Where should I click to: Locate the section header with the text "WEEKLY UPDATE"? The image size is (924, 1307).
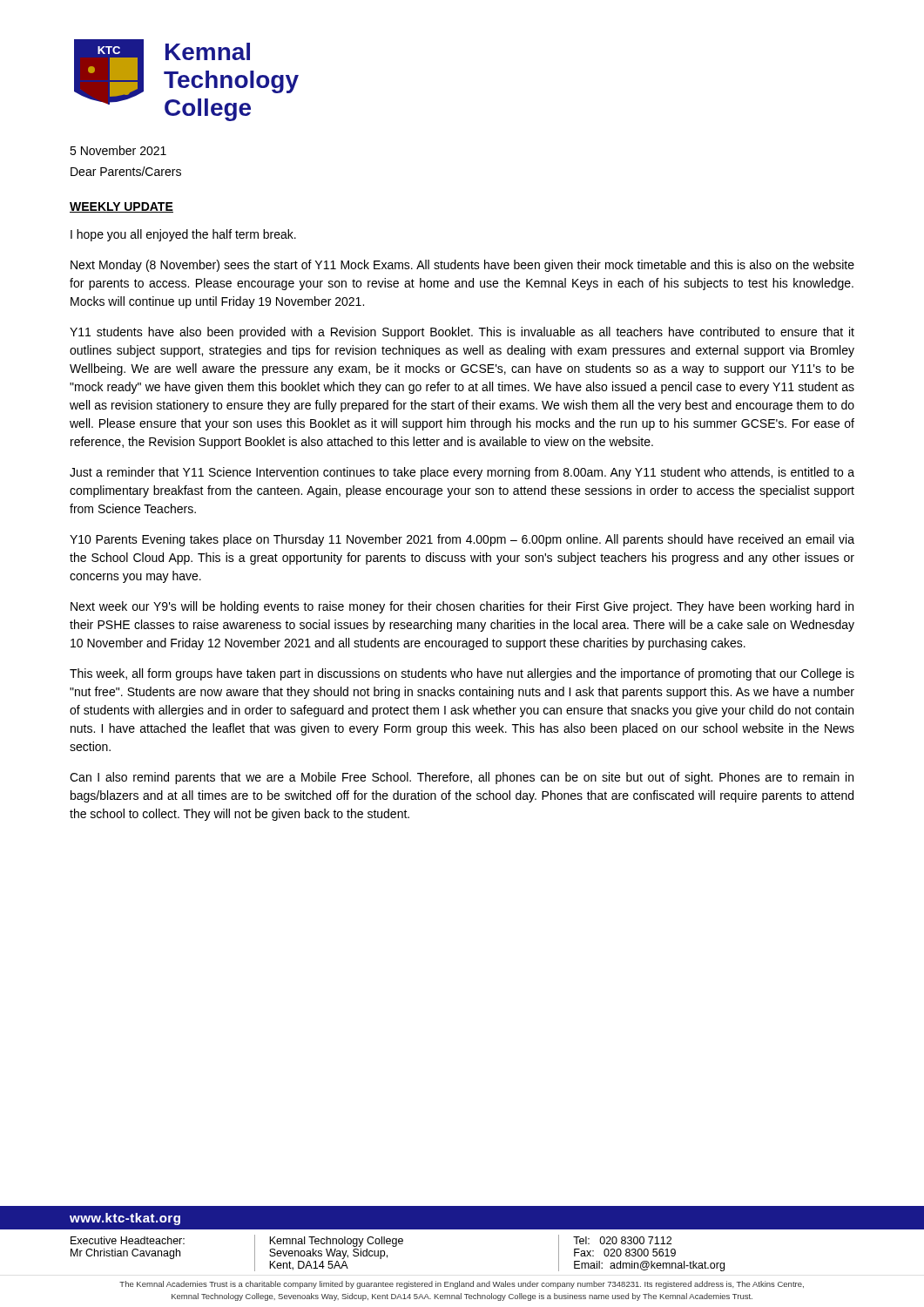pyautogui.click(x=121, y=206)
